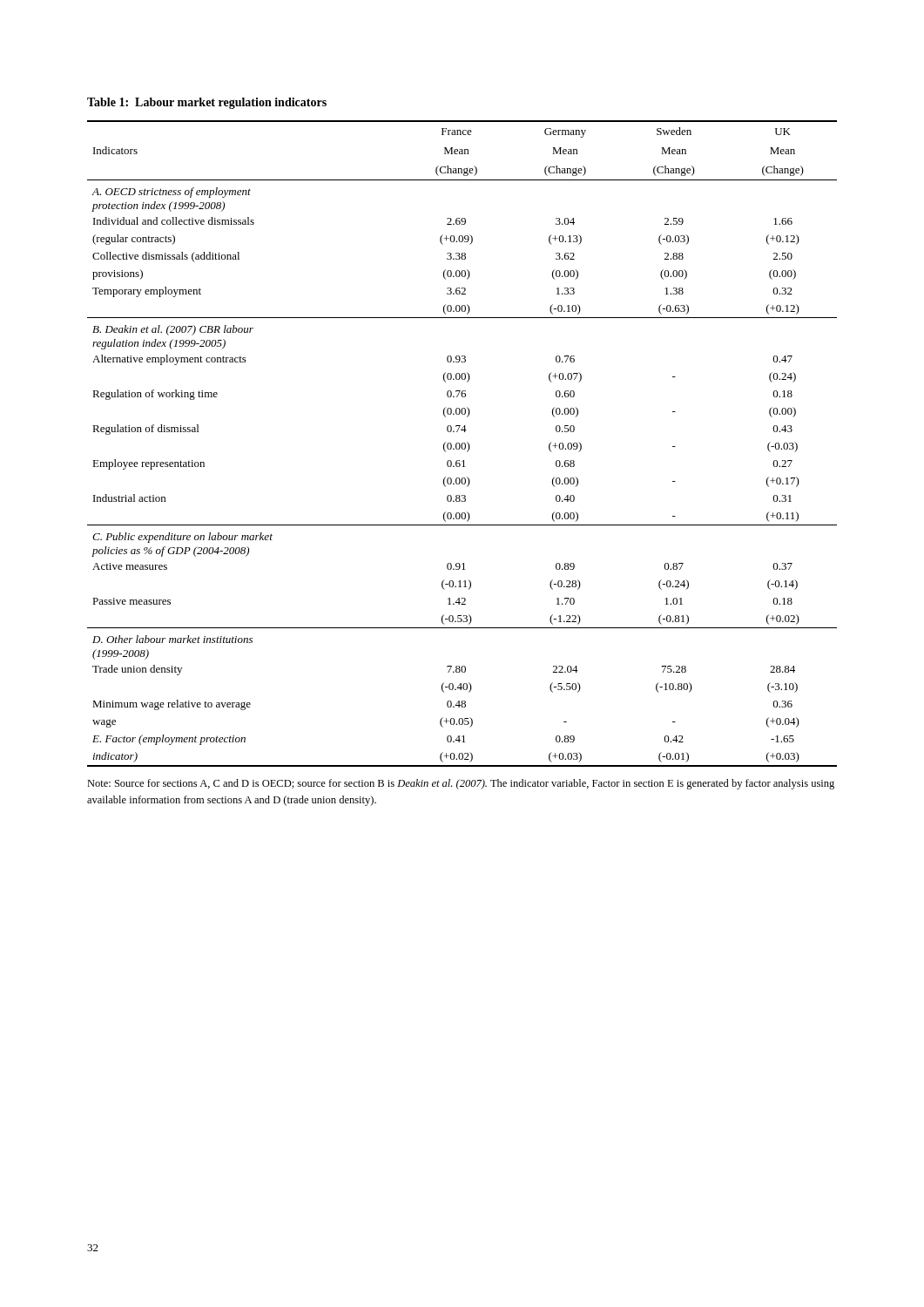
Task: Locate the footnote
Action: tap(461, 792)
